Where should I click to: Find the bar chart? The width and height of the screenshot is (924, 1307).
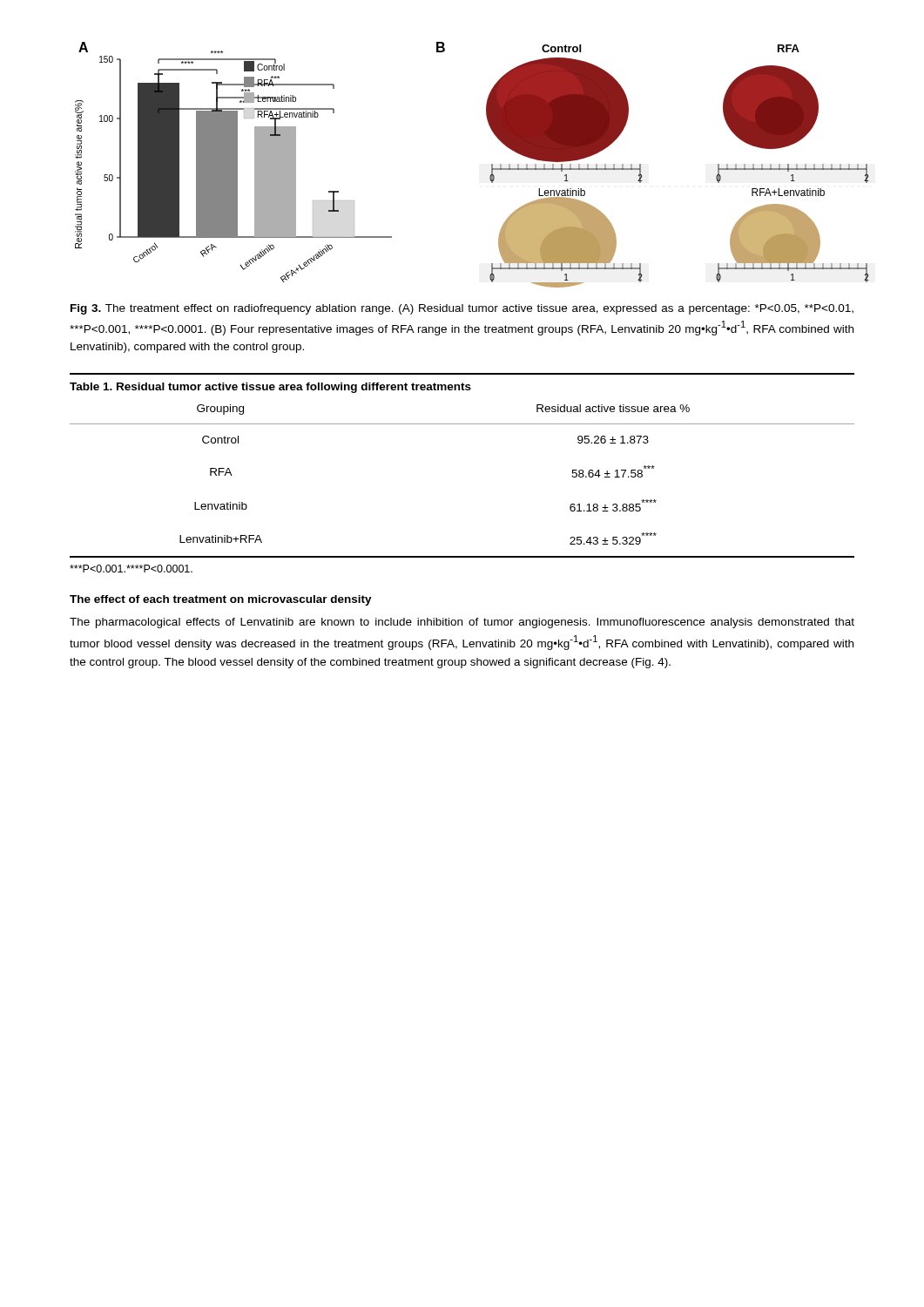(244, 161)
